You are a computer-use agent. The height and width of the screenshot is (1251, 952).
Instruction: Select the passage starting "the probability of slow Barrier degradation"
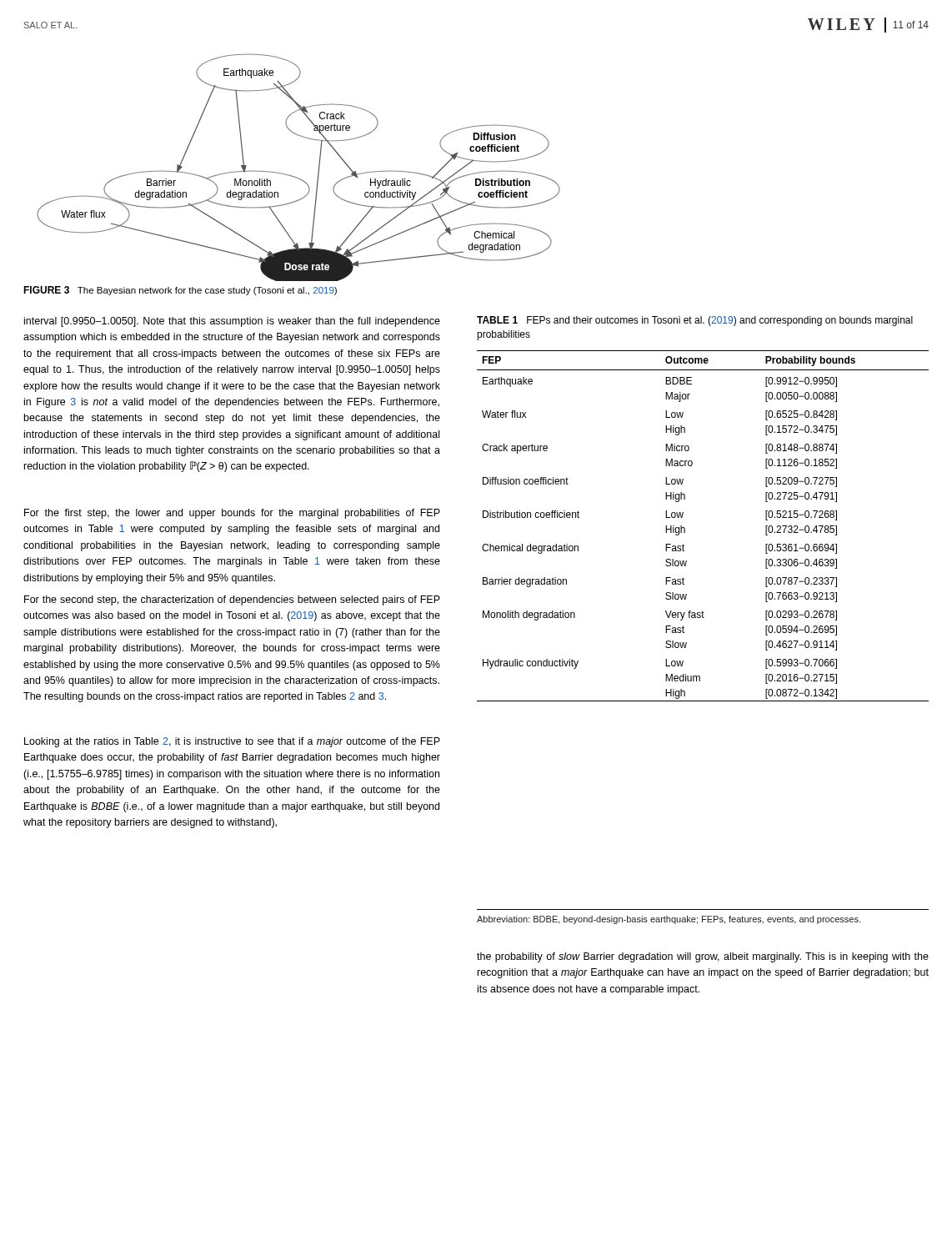[x=703, y=973]
